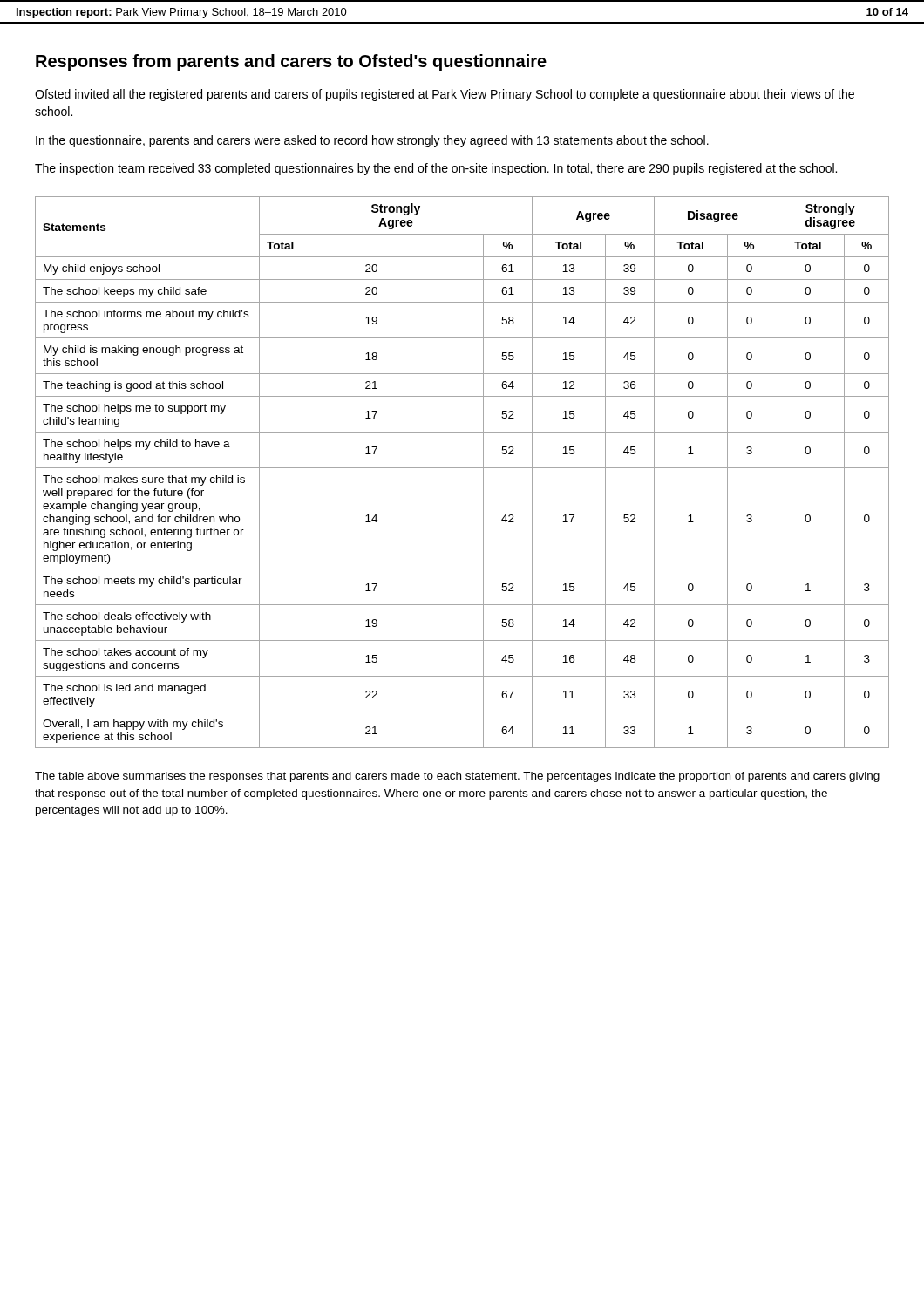Viewport: 924px width, 1308px height.
Task: Locate the table with the text "The teaching is"
Action: point(462,472)
